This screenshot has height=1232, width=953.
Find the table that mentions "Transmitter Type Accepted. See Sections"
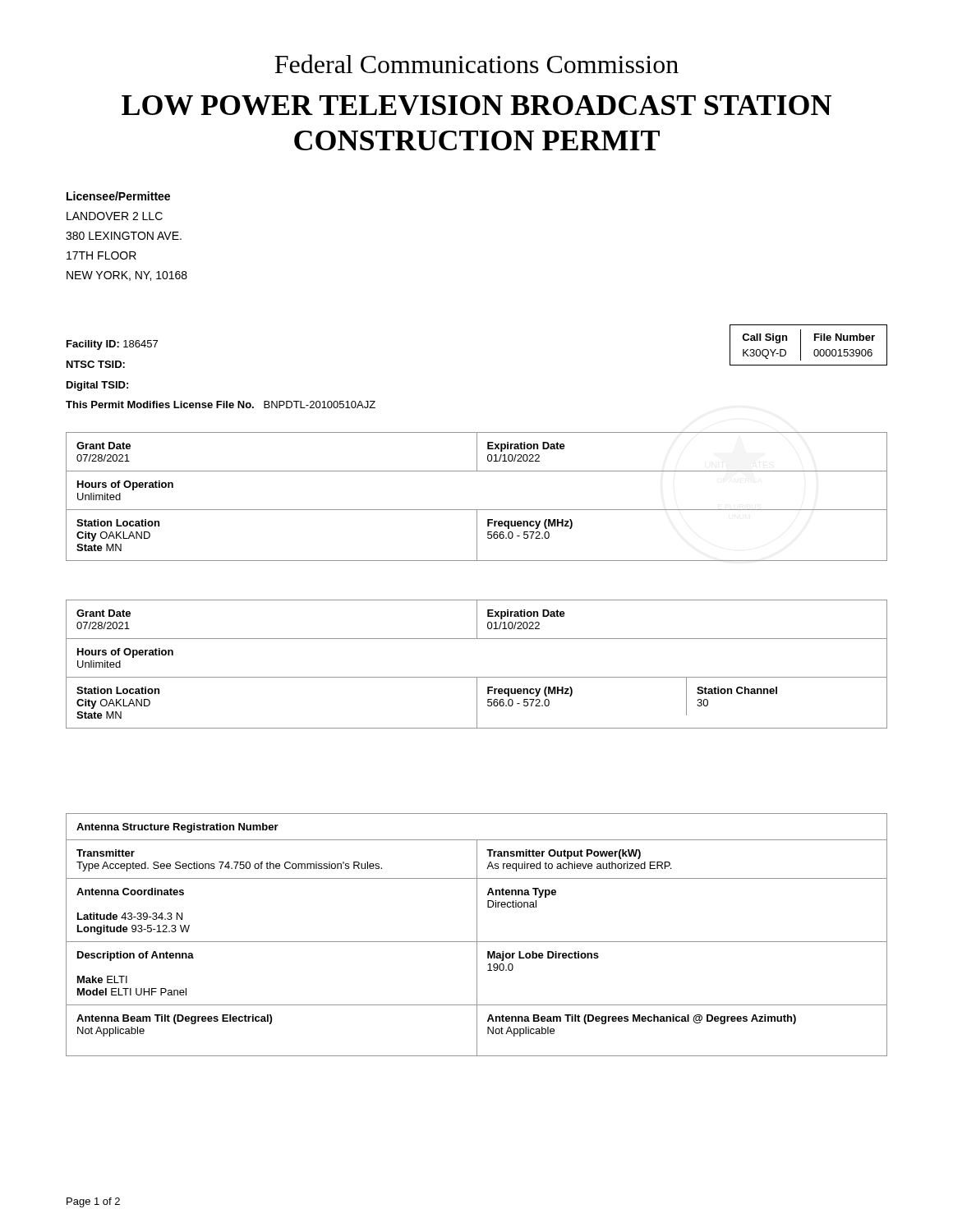[476, 935]
